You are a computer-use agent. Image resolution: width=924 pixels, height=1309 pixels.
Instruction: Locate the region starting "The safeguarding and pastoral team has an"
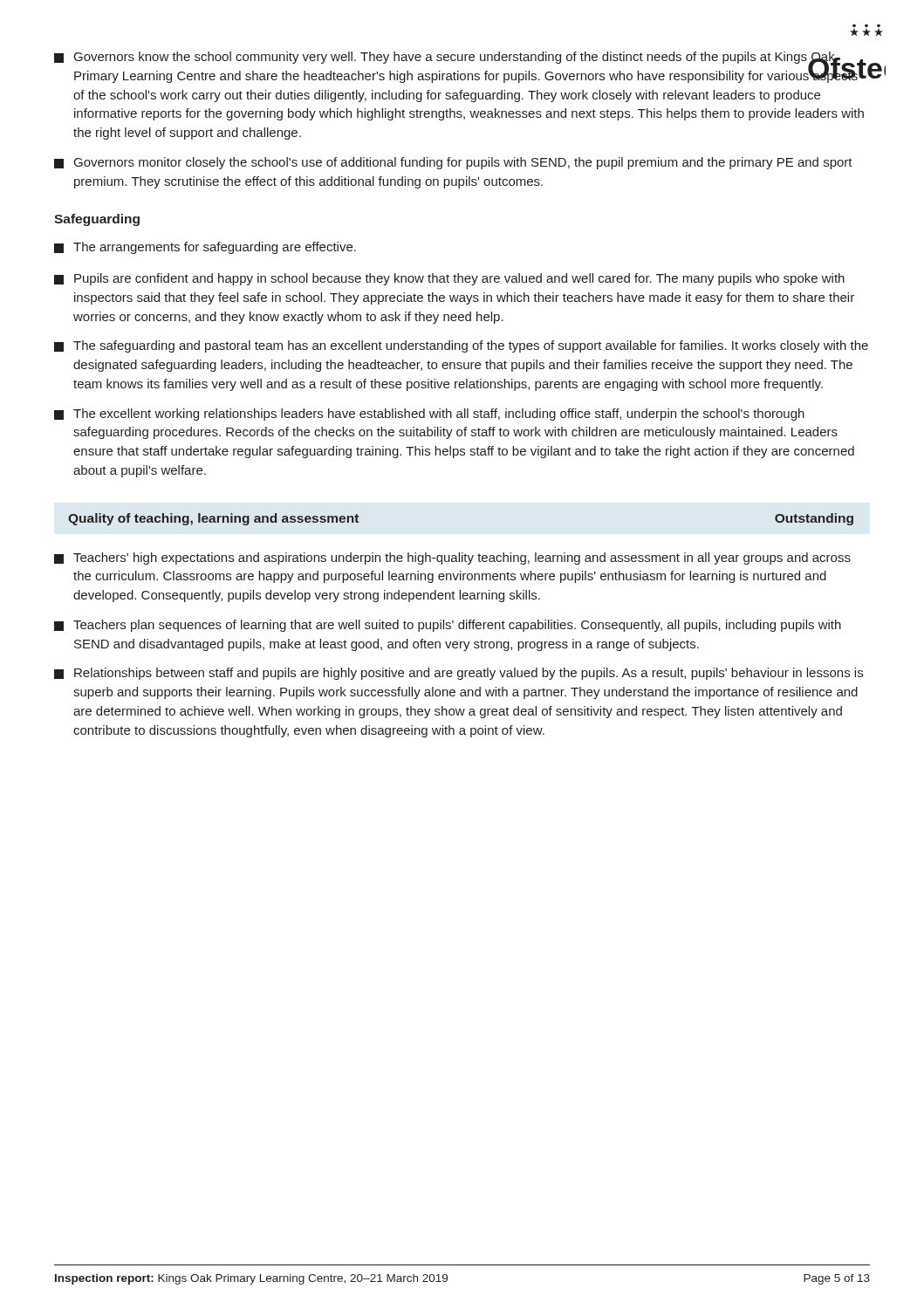coord(462,365)
